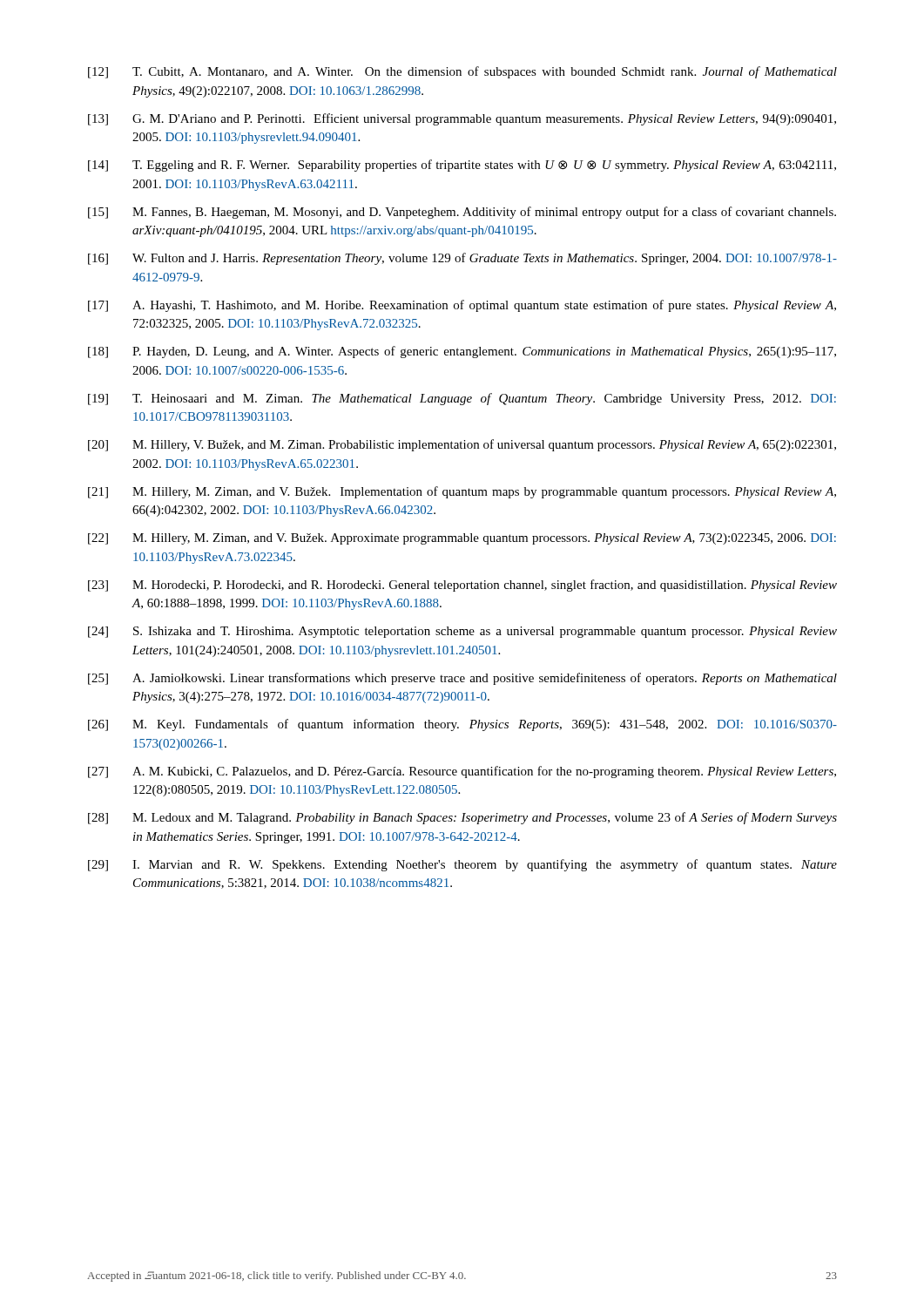
Task: Locate the text block starting "[12] T. Cubitt, A. Montanaro,"
Action: point(462,82)
